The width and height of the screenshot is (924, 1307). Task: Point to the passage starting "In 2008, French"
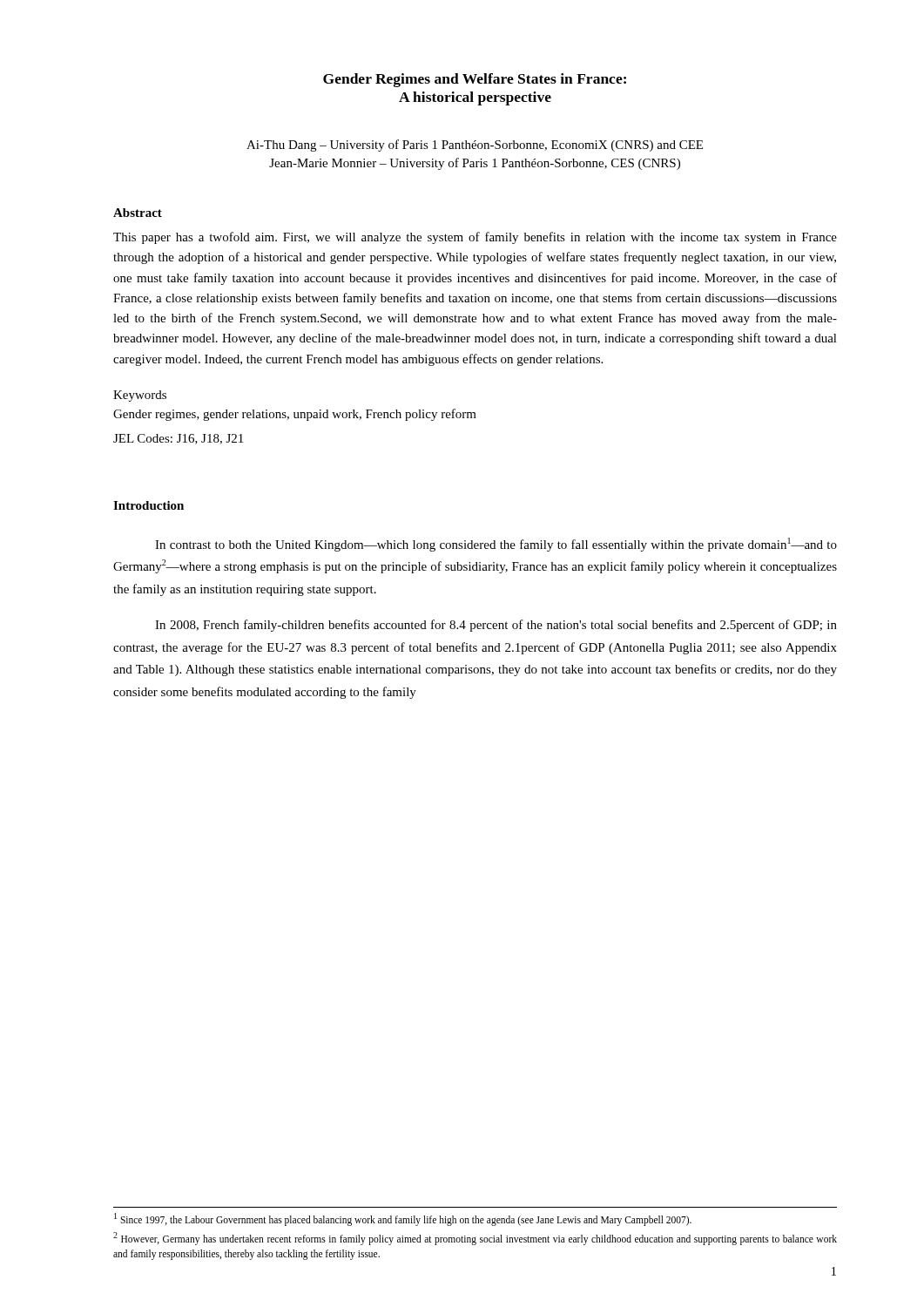point(475,658)
